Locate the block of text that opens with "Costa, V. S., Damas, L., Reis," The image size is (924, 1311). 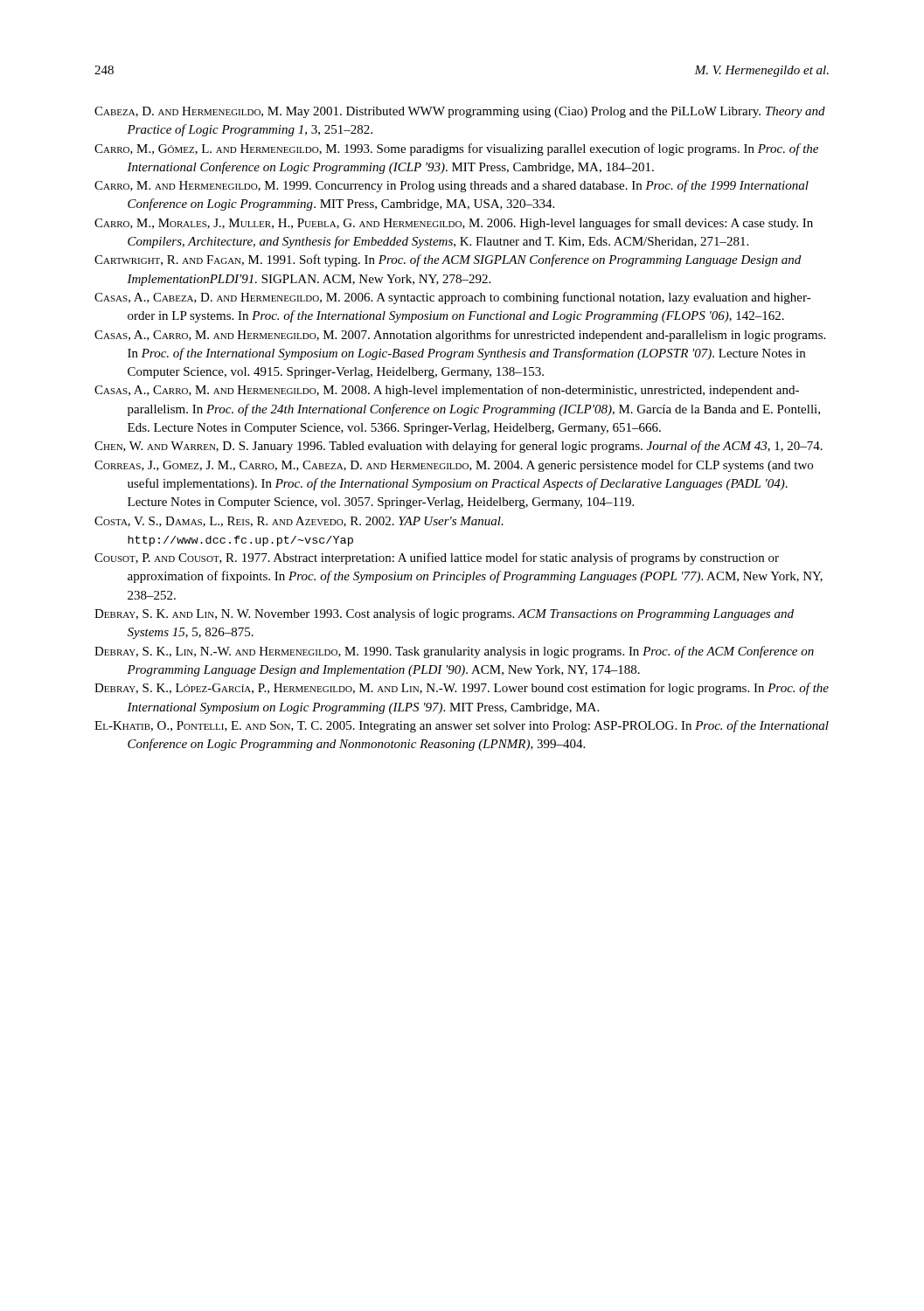coord(299,530)
